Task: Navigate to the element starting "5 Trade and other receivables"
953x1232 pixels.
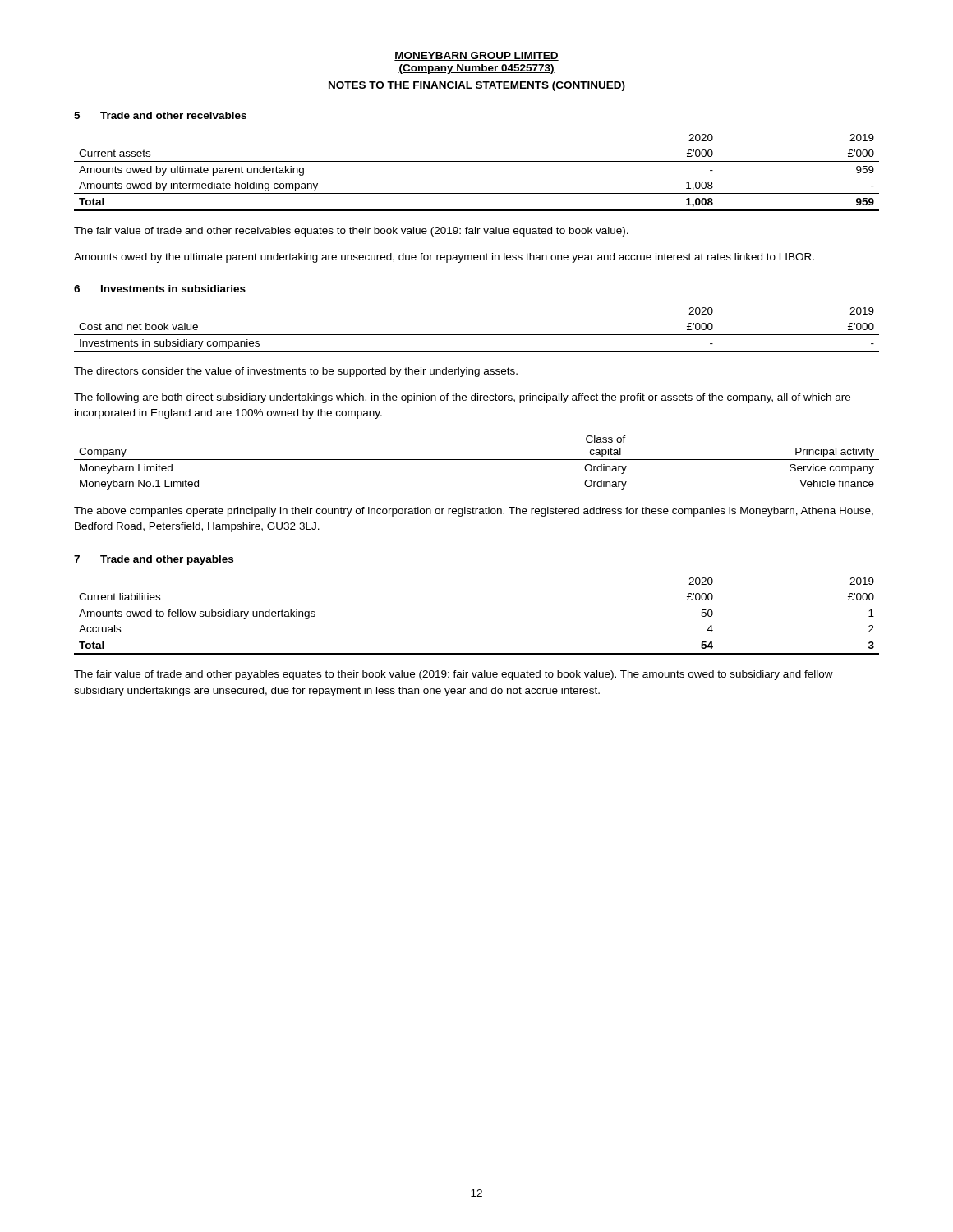Action: coord(160,115)
